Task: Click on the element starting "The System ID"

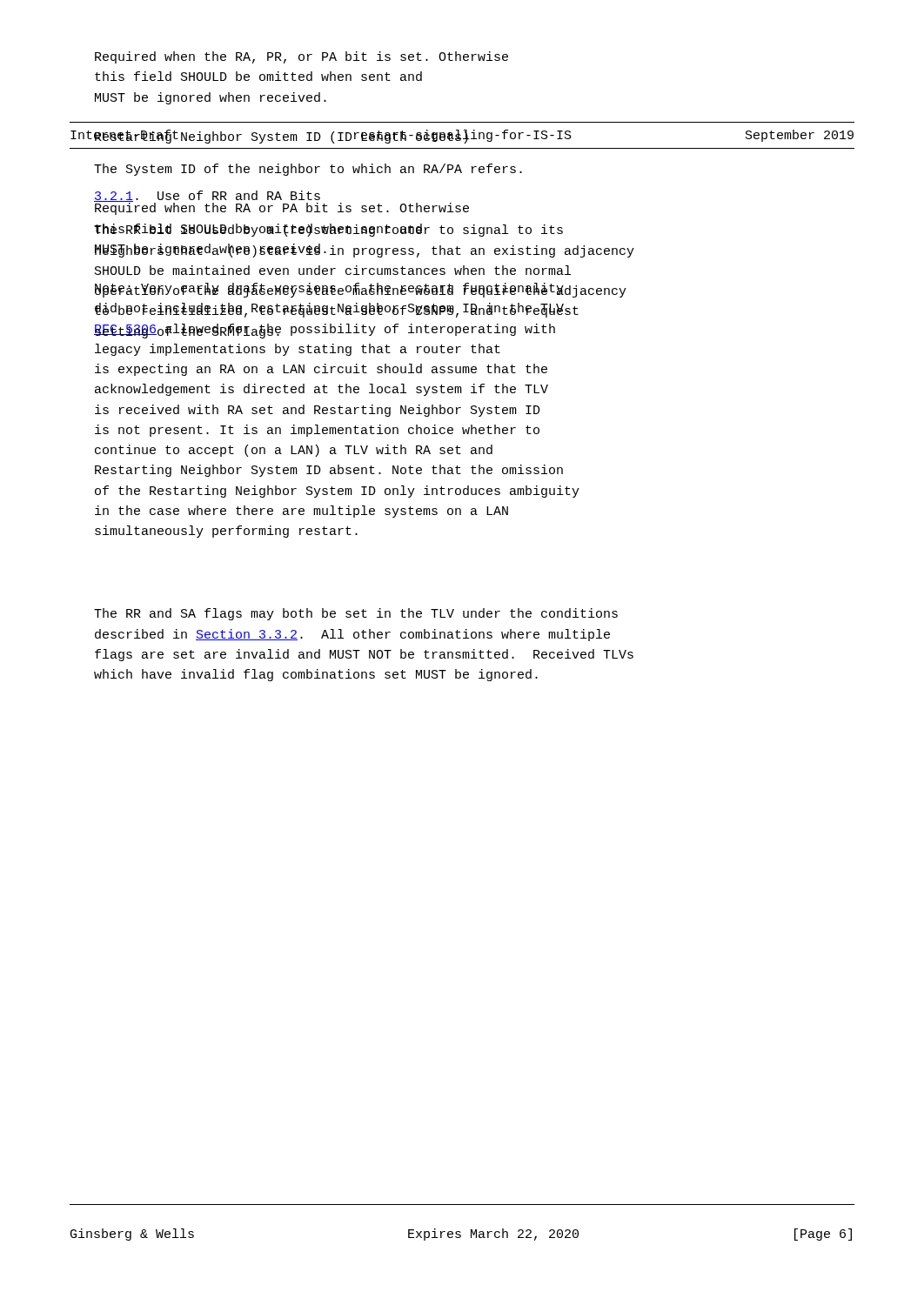Action: pos(309,170)
